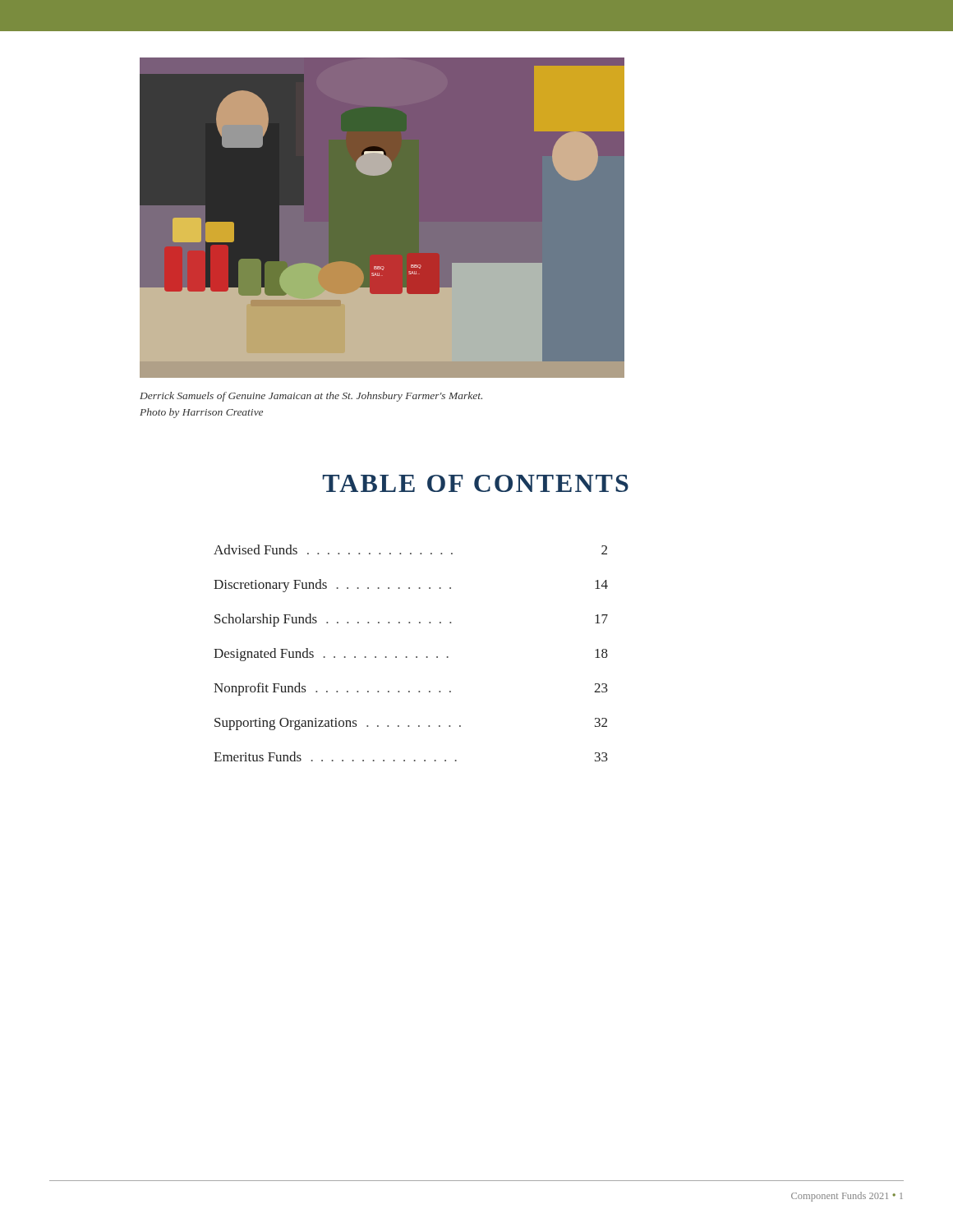Find the text starting "Table of Contents"

(476, 483)
